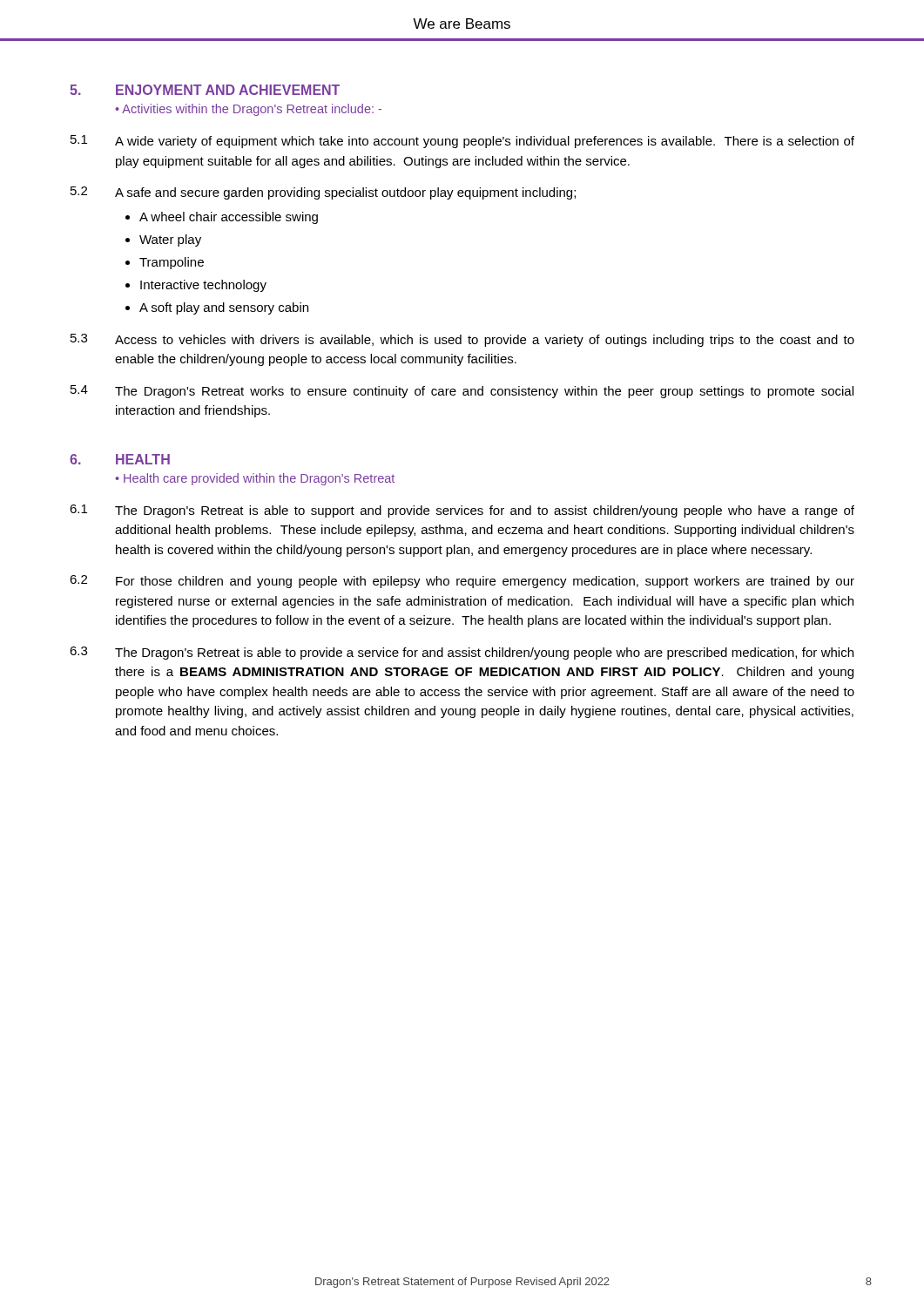Click on the text block with the text "1 A wide variety of equipment which take"
This screenshot has height=1307, width=924.
click(x=462, y=151)
